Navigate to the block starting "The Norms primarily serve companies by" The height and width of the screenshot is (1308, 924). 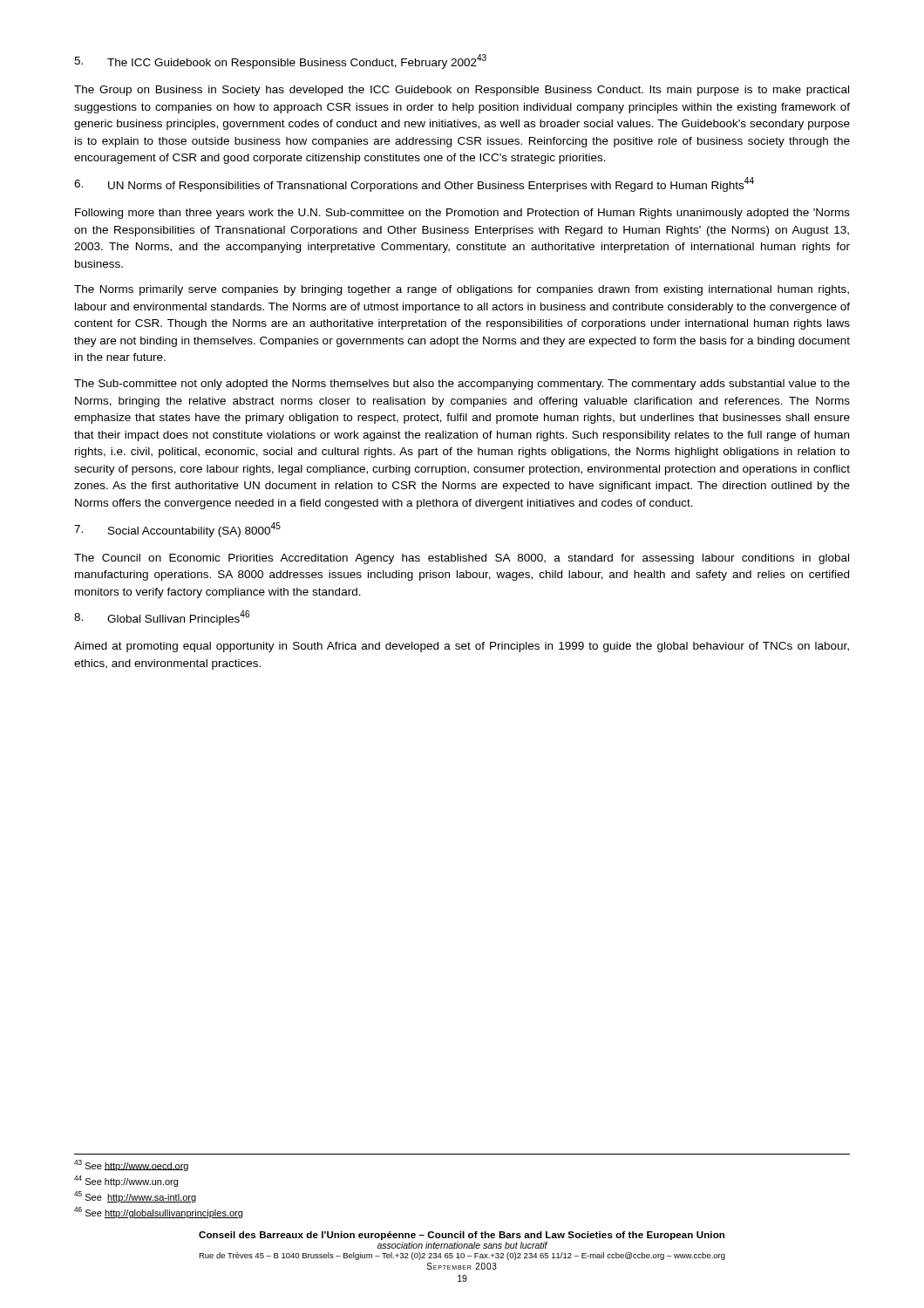point(462,323)
